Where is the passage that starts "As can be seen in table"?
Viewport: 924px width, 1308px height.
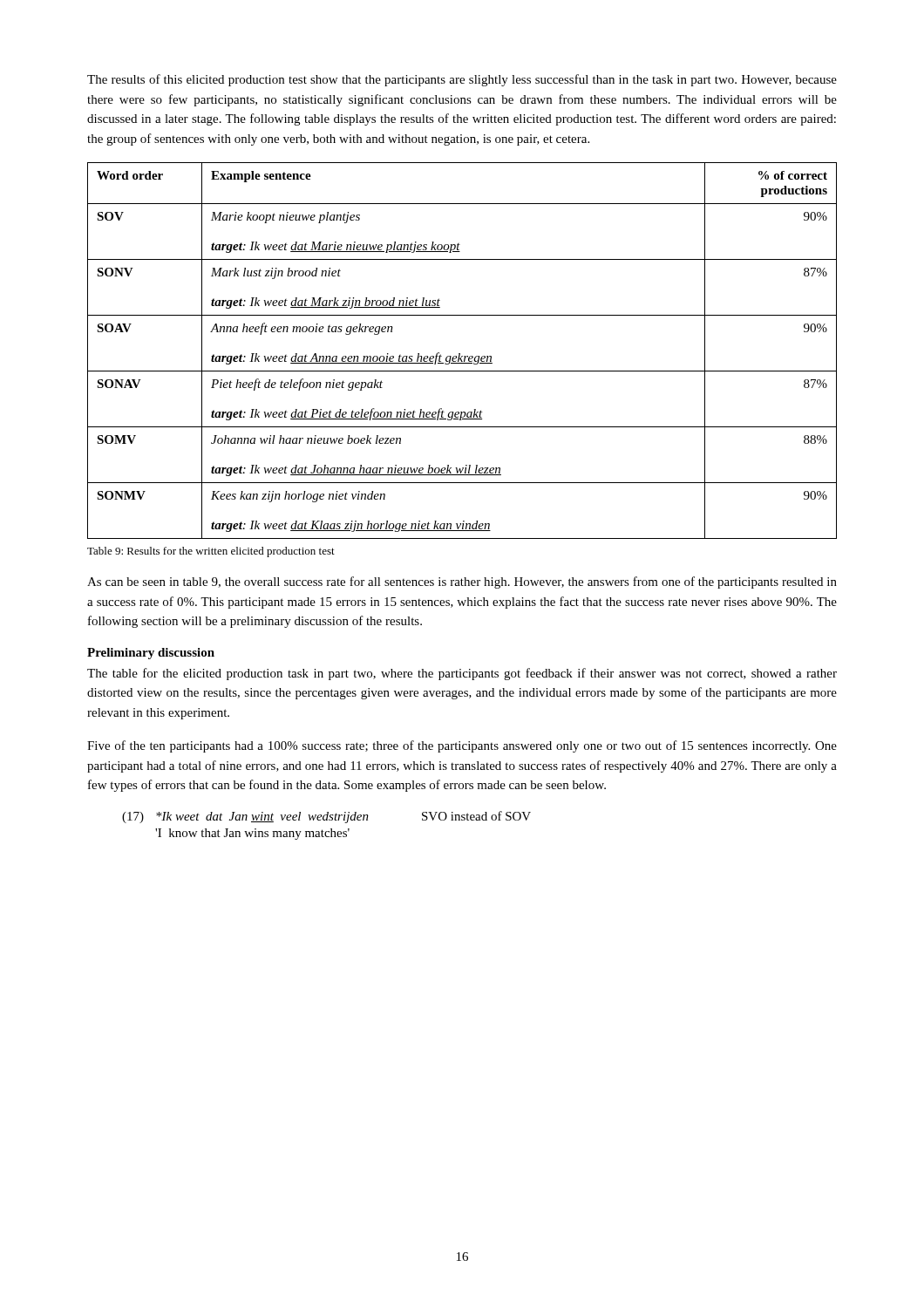462,601
